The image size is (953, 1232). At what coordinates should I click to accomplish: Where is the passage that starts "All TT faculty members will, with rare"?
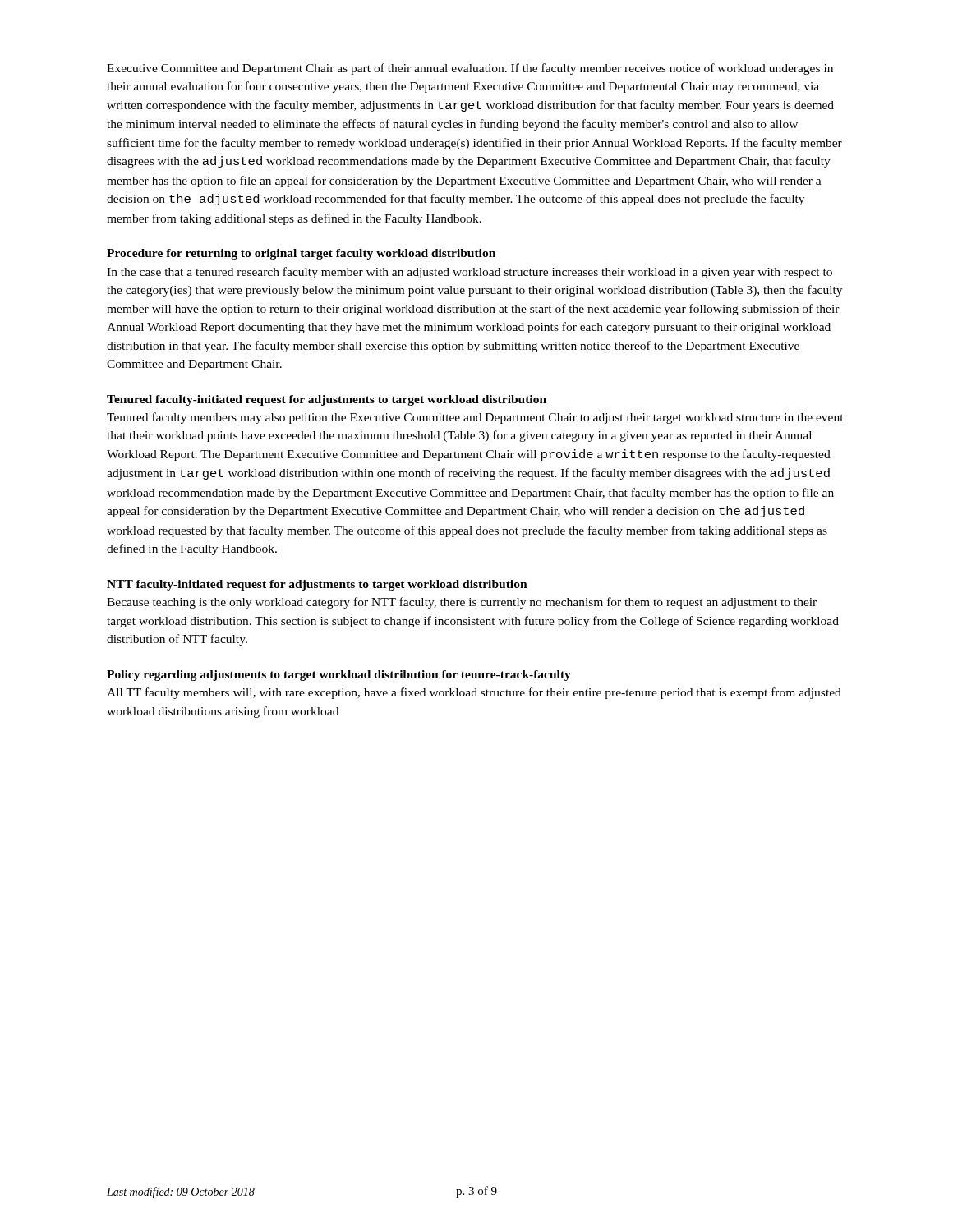(x=474, y=701)
